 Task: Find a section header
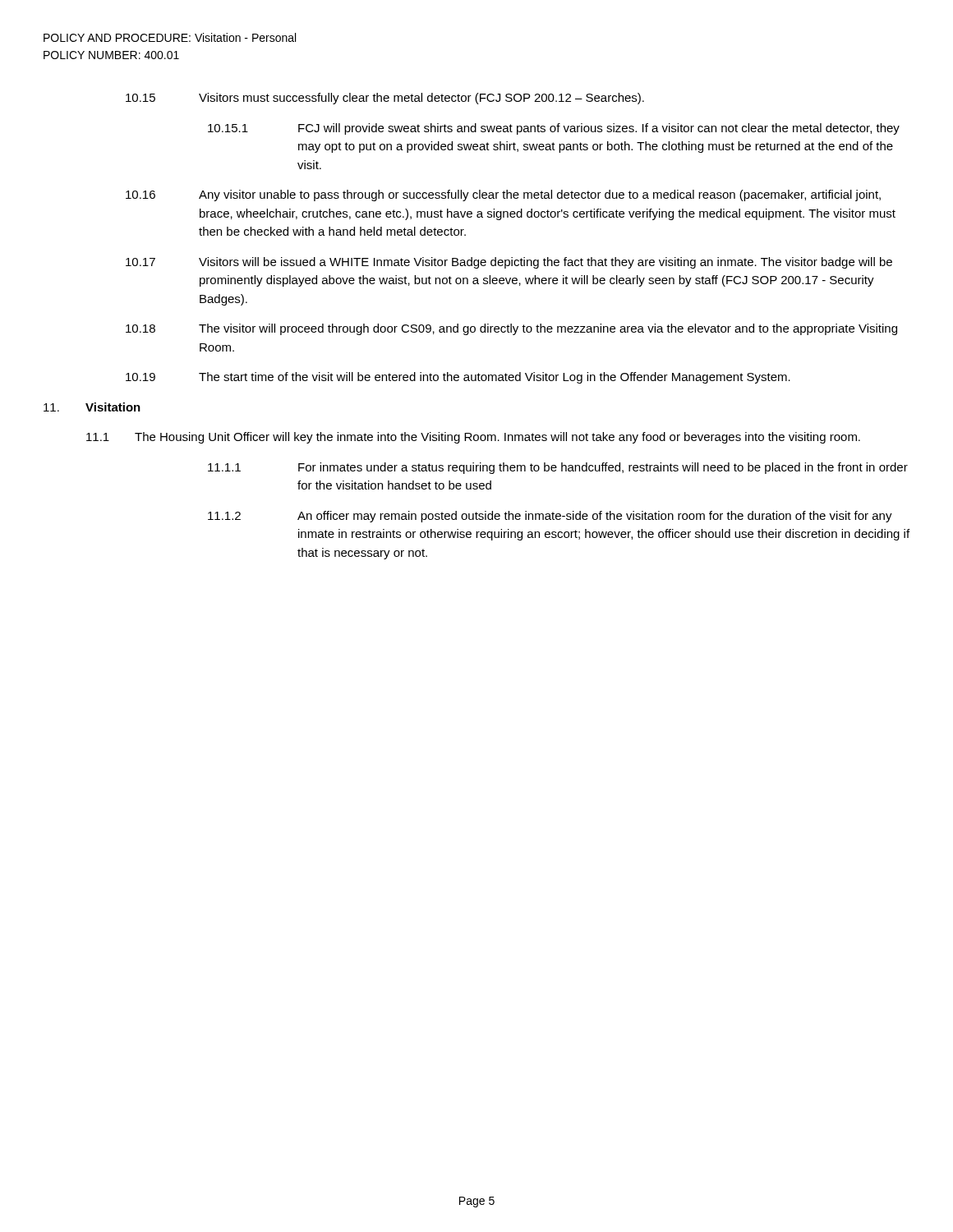pyautogui.click(x=476, y=407)
